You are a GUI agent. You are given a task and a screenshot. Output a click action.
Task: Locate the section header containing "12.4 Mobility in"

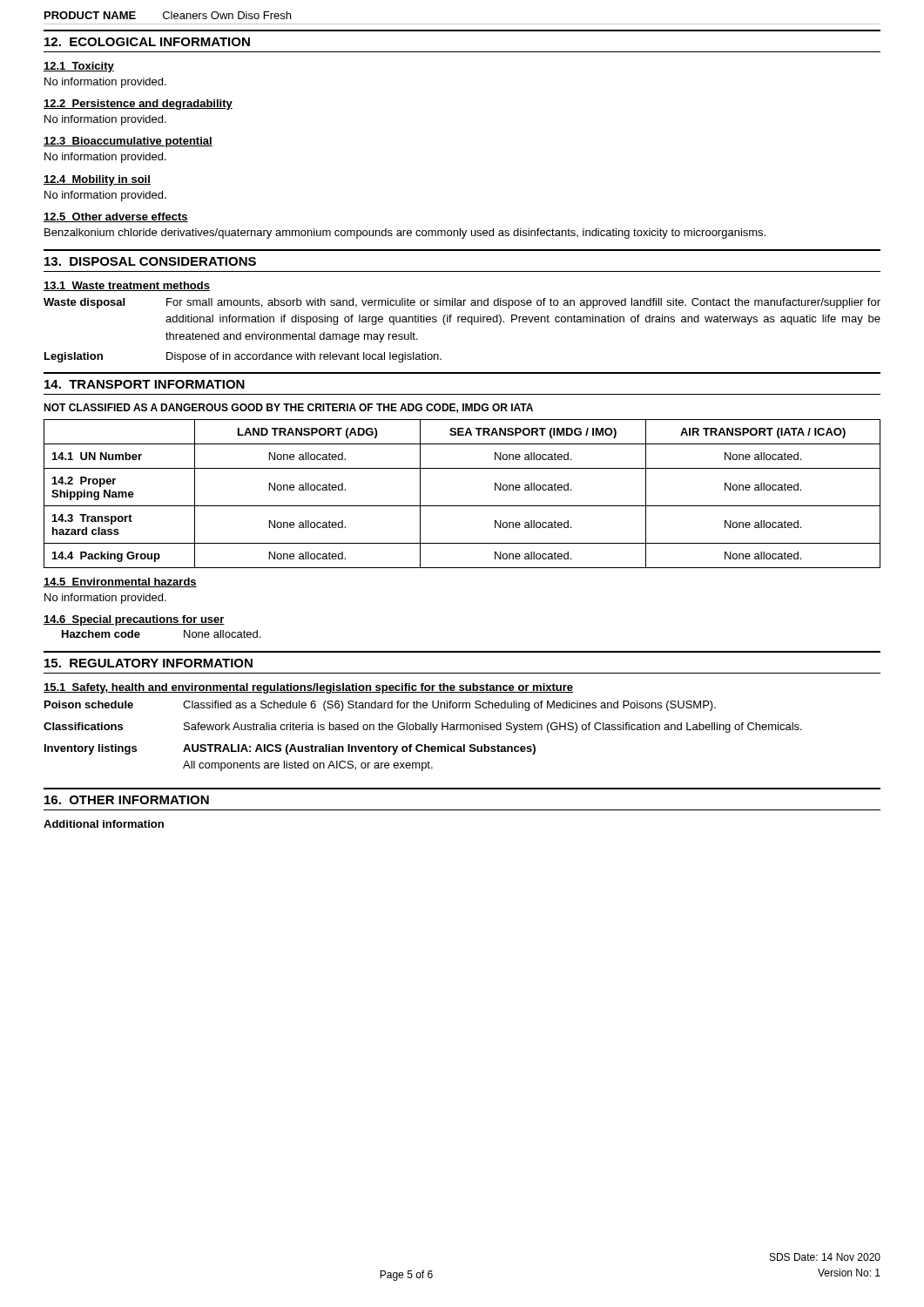(x=97, y=179)
